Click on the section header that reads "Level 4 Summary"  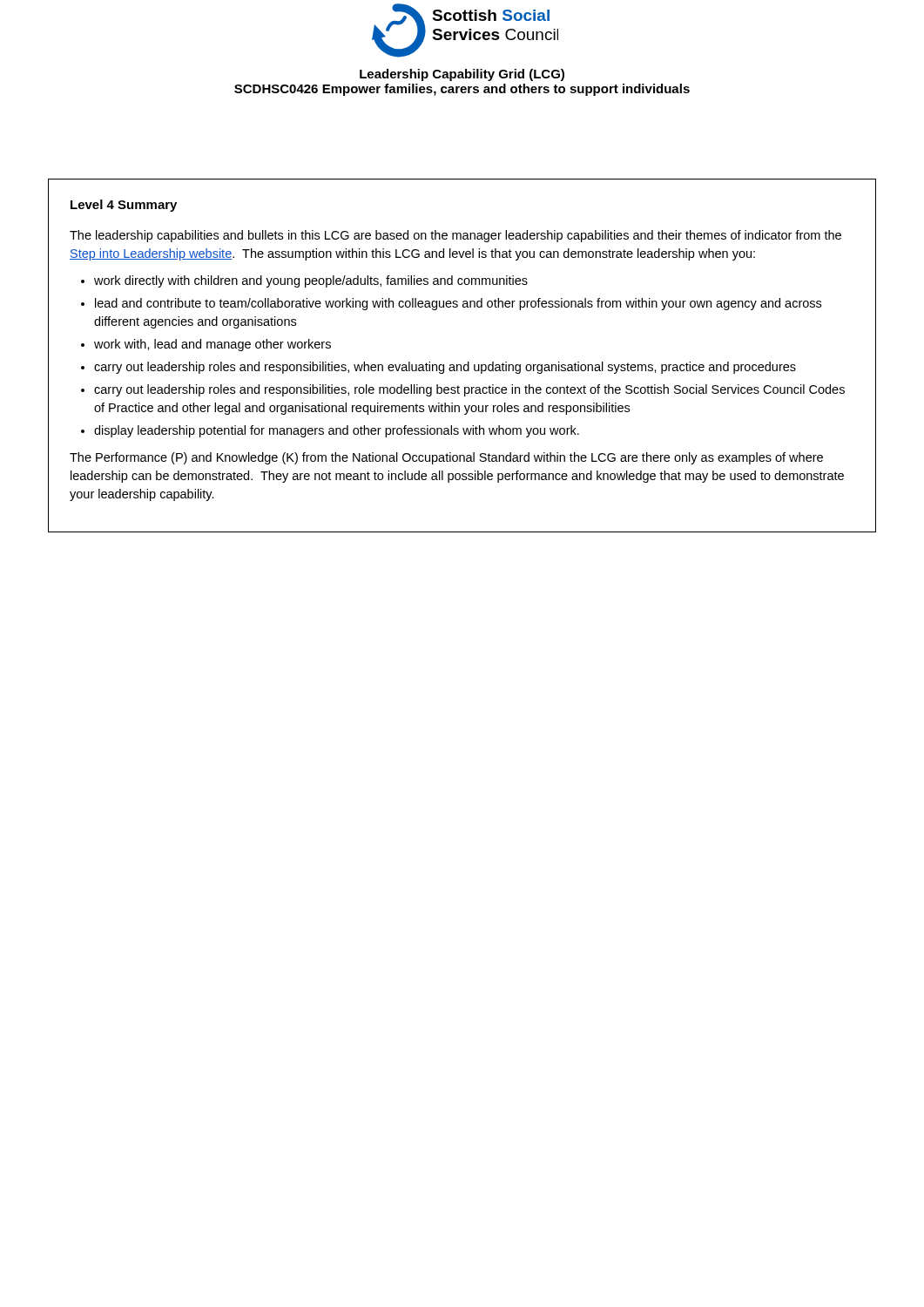(x=123, y=204)
